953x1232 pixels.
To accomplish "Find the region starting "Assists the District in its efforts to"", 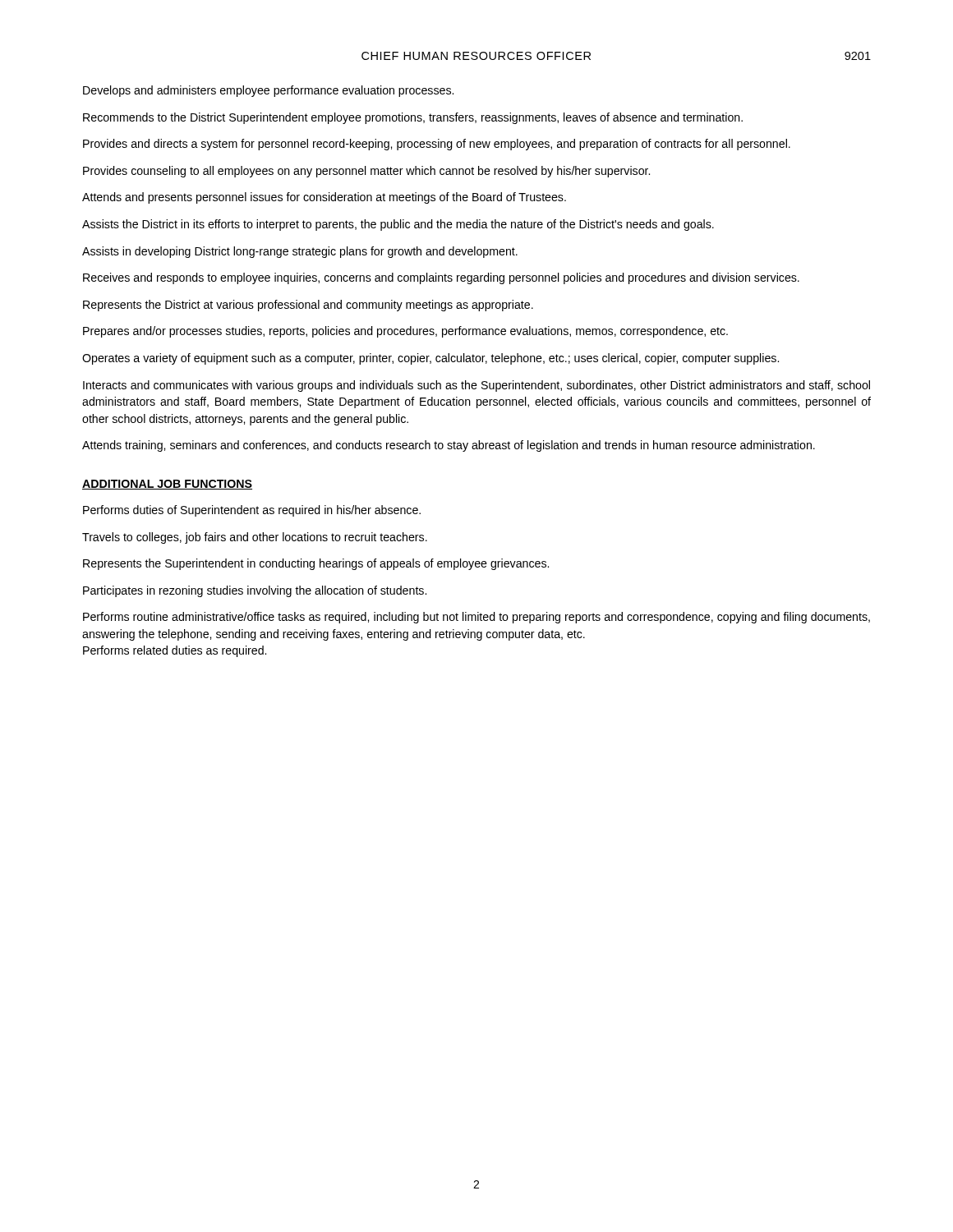I will coord(398,224).
